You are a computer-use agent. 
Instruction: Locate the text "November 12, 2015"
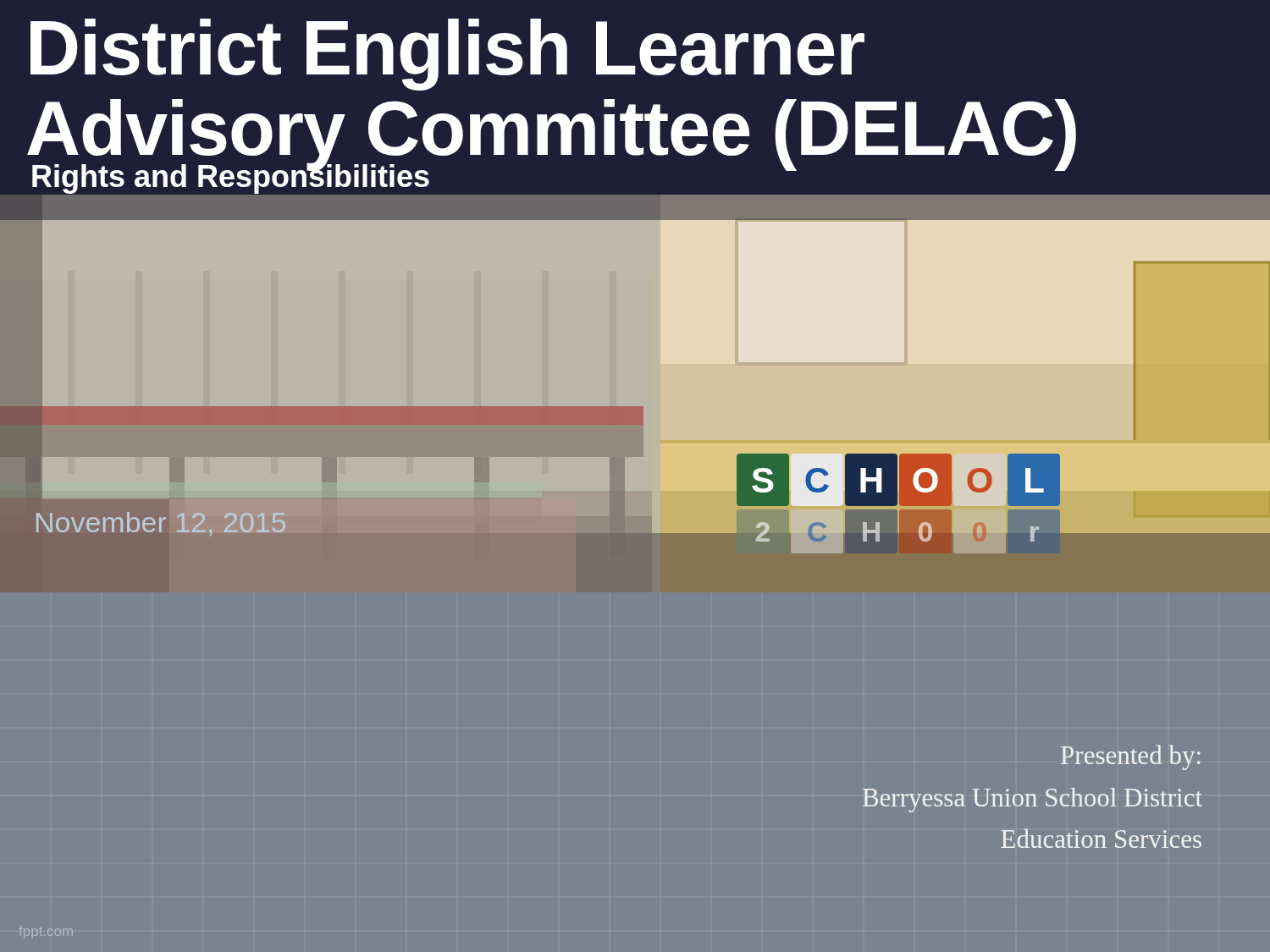pos(160,522)
